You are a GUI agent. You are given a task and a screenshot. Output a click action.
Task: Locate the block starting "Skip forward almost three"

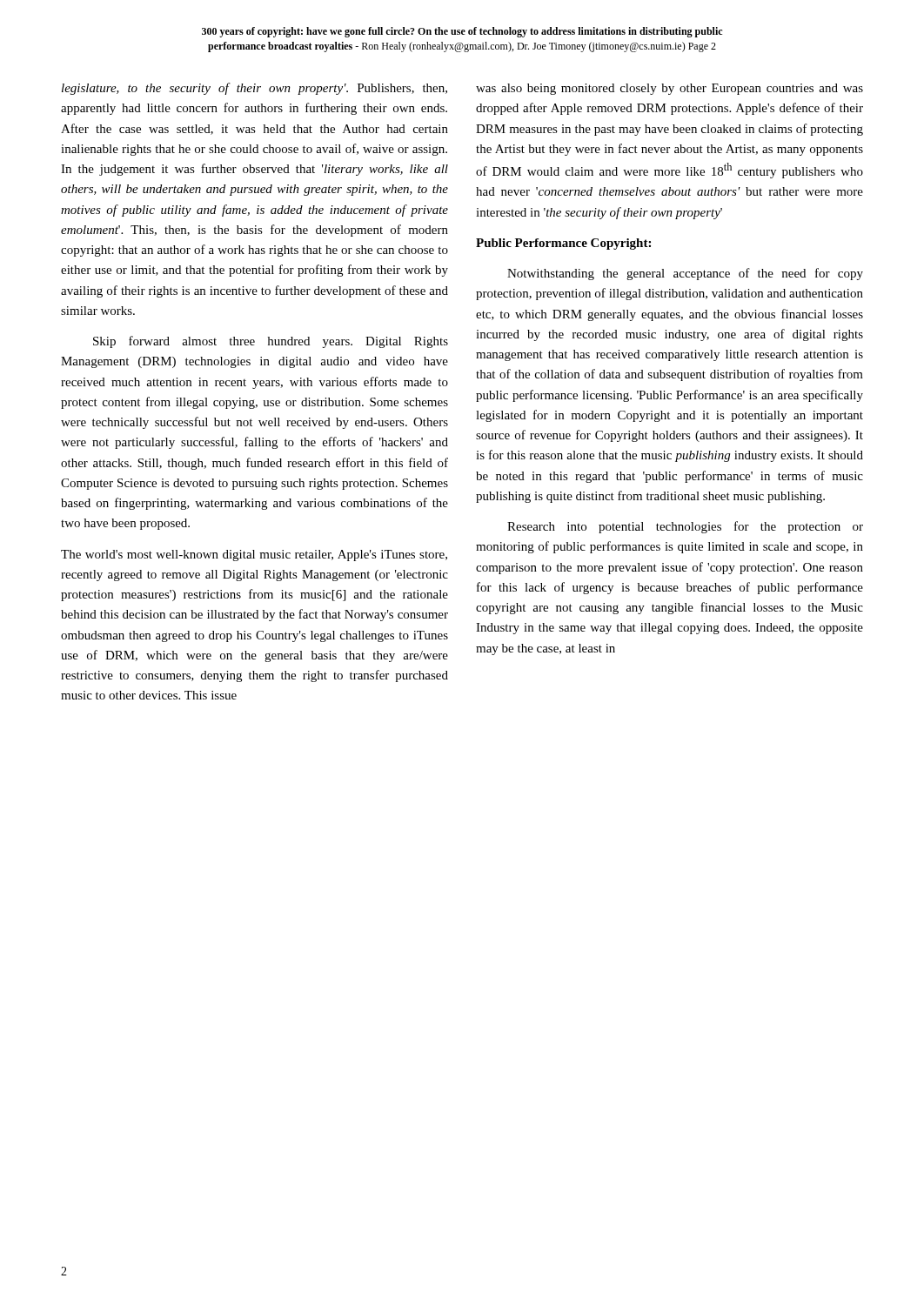254,433
